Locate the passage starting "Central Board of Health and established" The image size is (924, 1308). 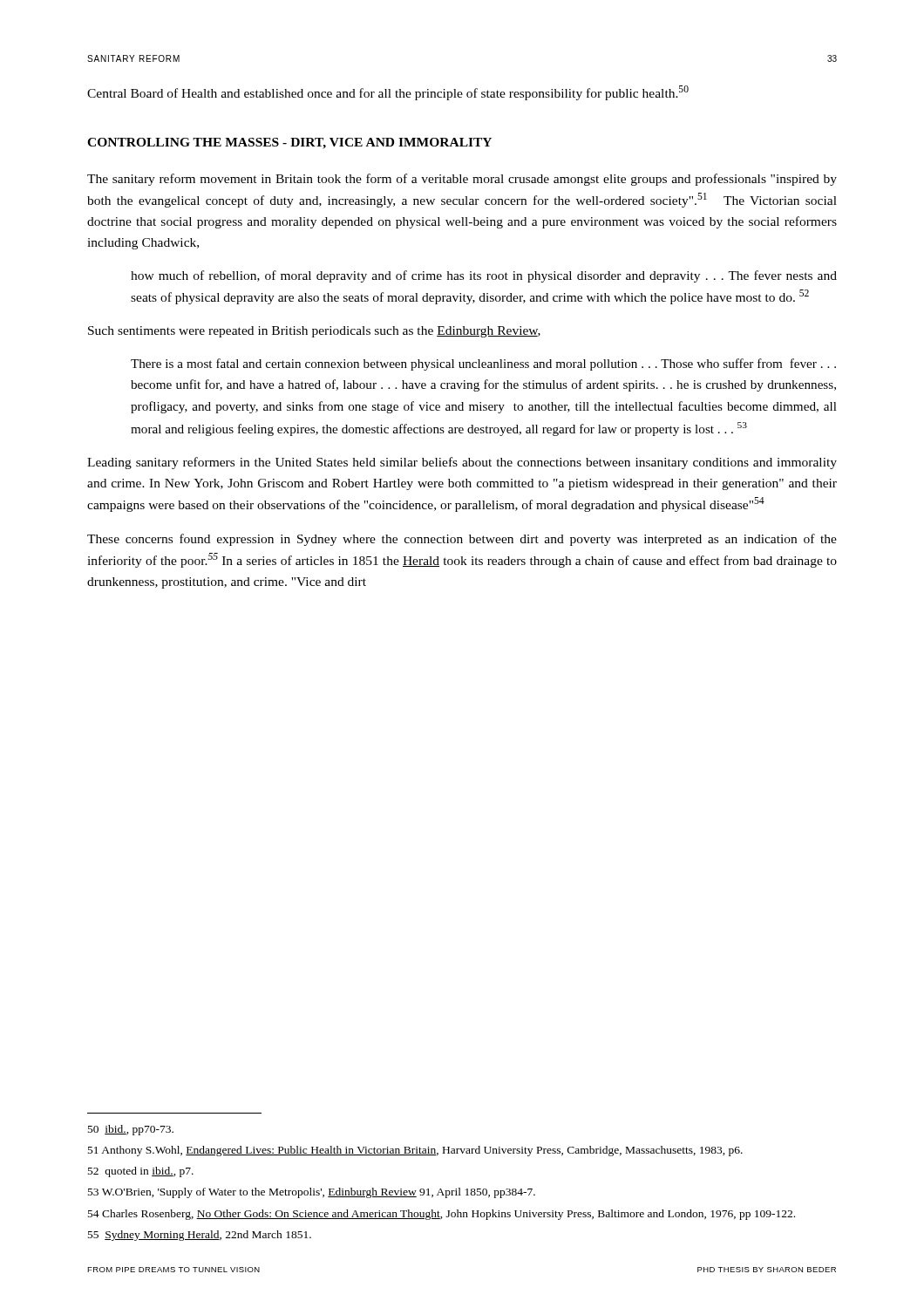pyautogui.click(x=388, y=92)
